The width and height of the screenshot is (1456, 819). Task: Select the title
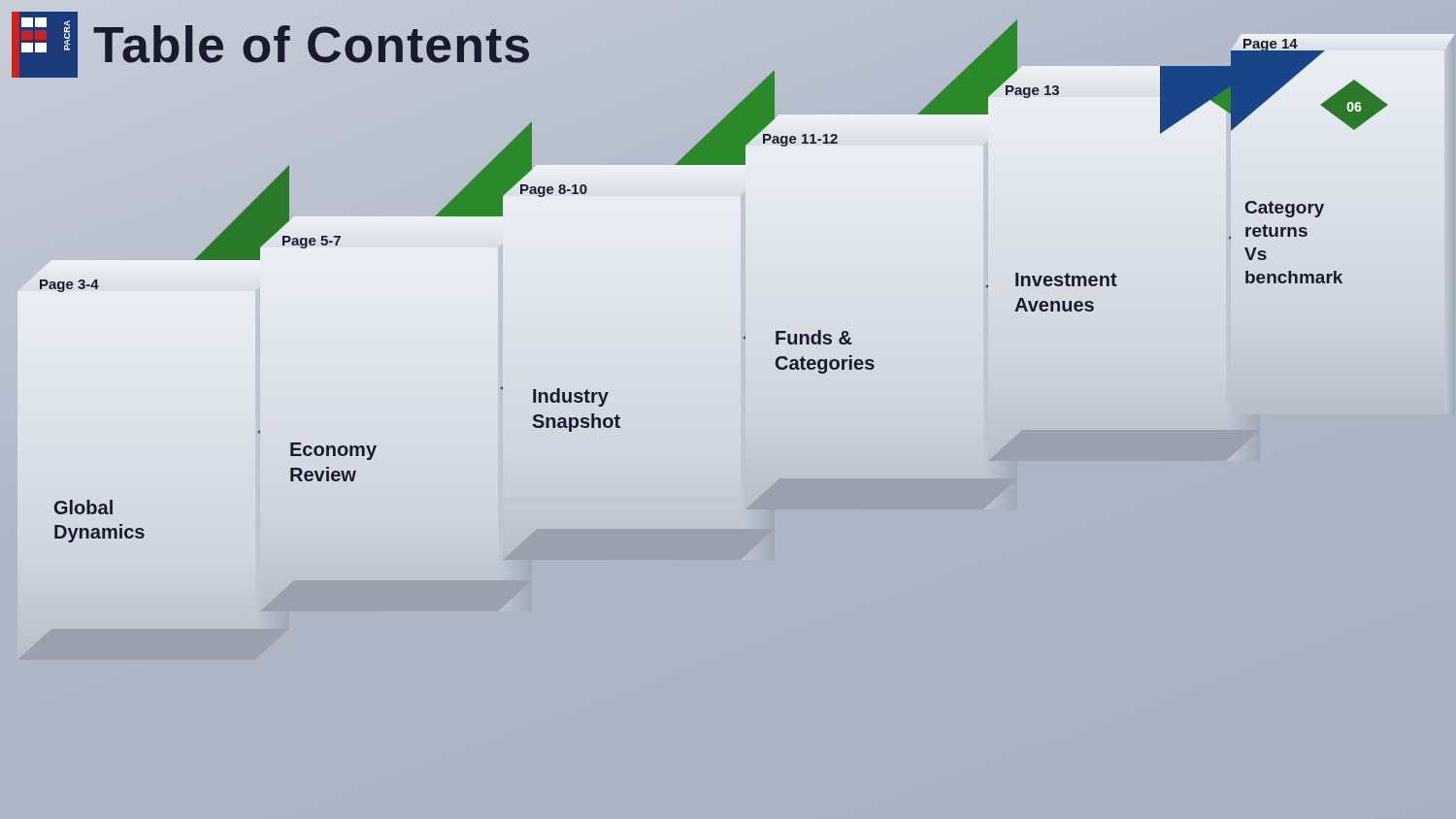pyautogui.click(x=313, y=45)
